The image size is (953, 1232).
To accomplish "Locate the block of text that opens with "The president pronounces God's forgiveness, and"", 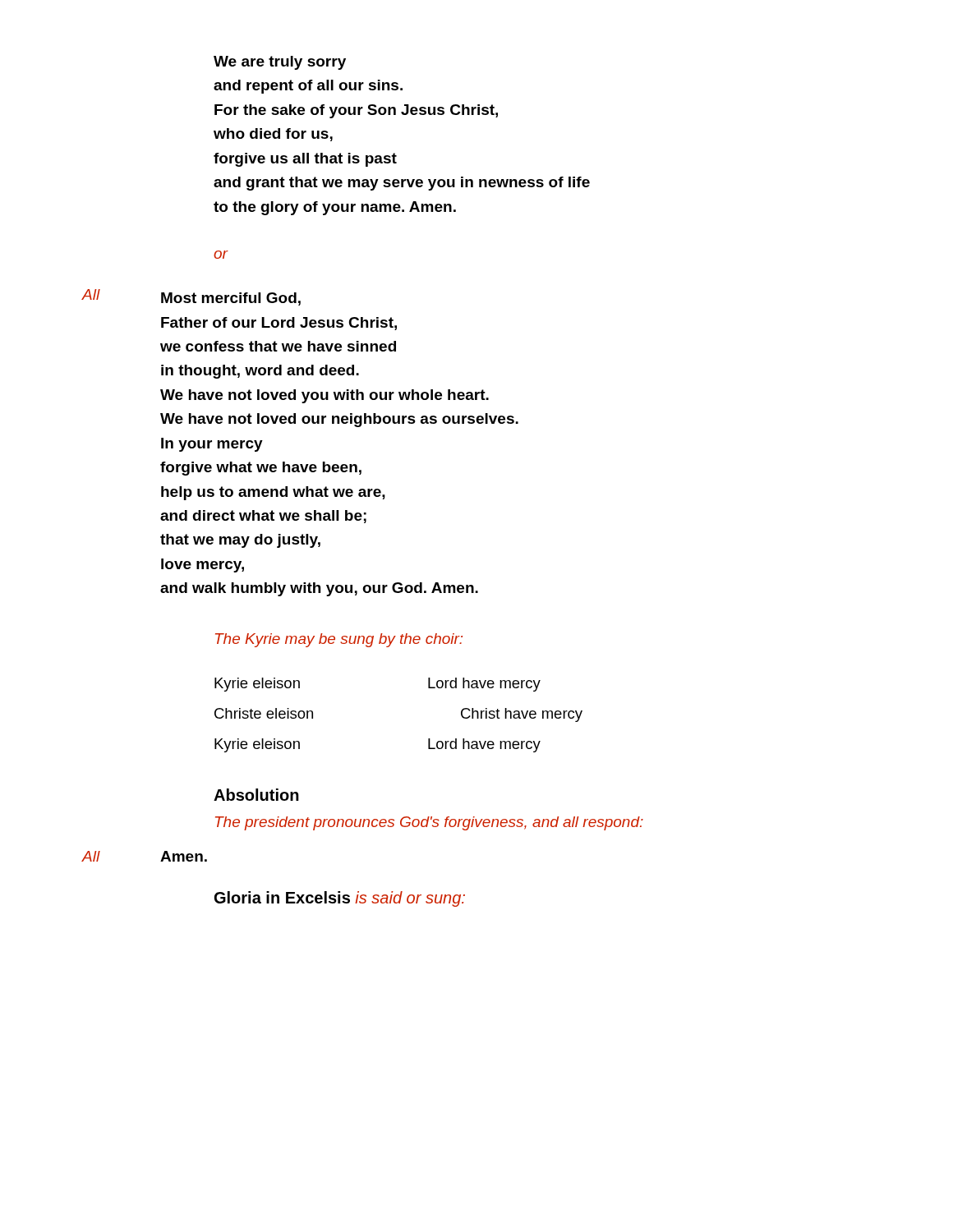I will point(429,821).
